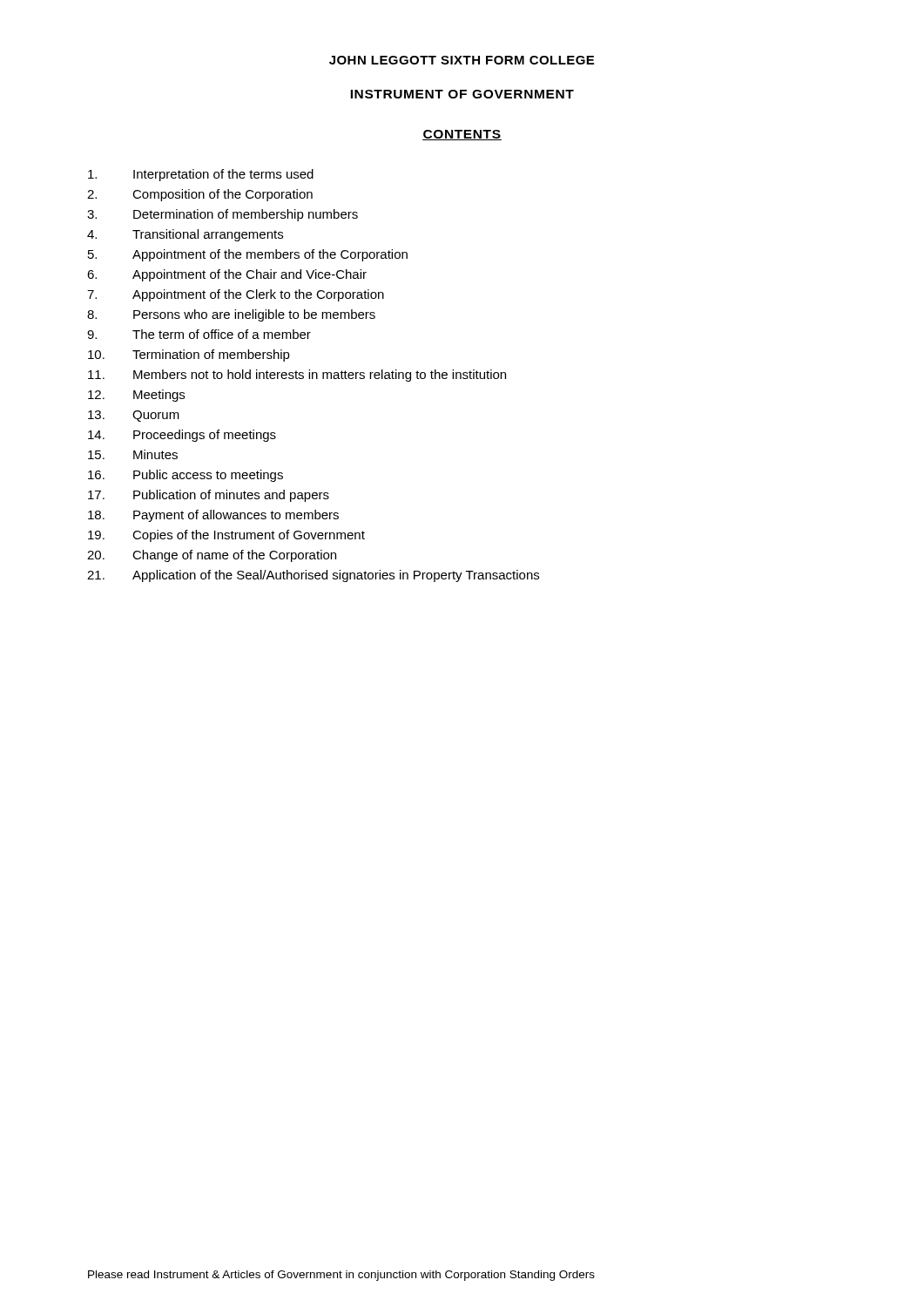Find "6. Appointment of the Chair and Vice-Chair" on this page
Screen dimensions: 1307x924
pyautogui.click(x=227, y=275)
